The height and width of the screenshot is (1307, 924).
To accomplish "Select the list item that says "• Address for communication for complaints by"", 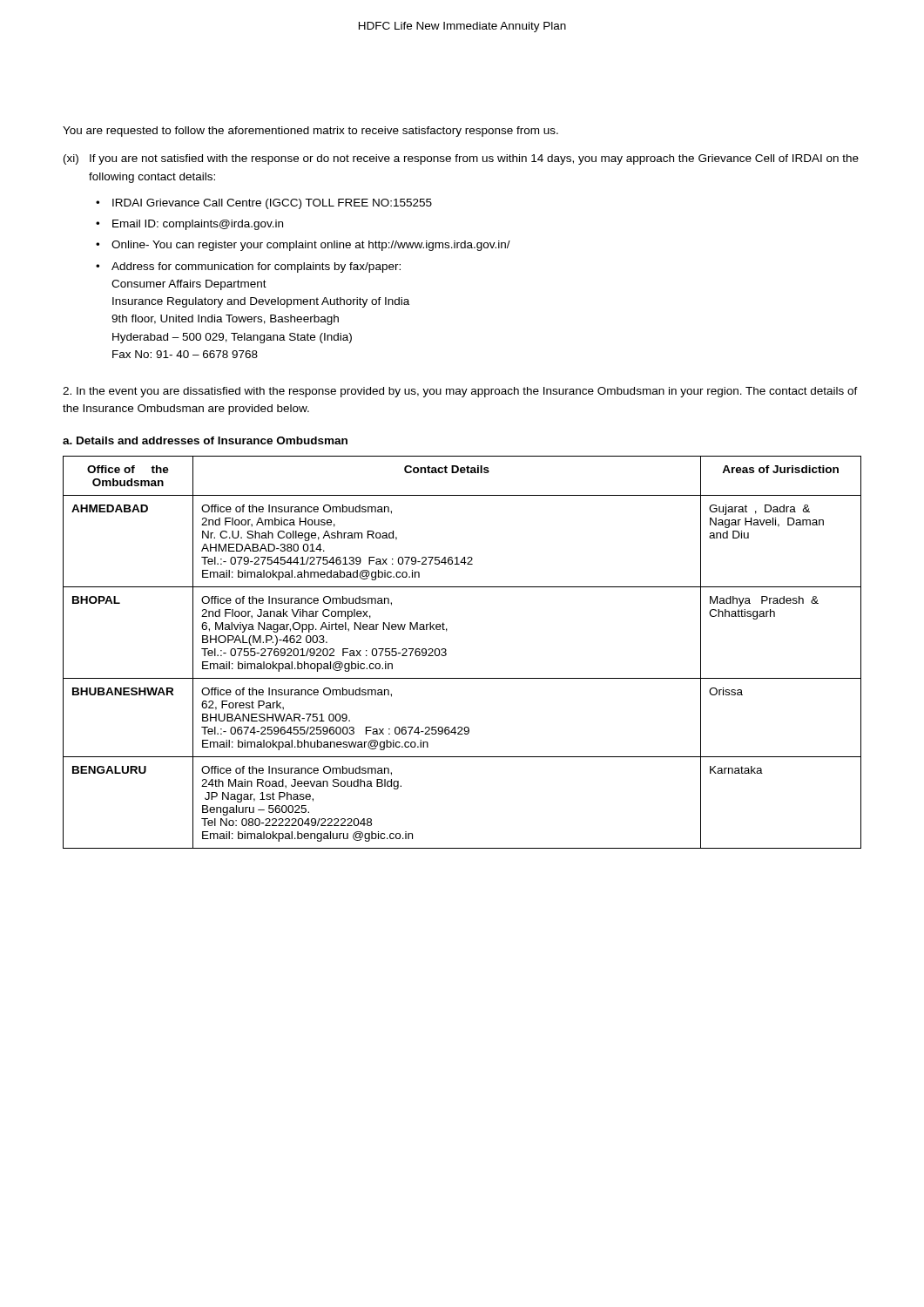I will pos(253,310).
